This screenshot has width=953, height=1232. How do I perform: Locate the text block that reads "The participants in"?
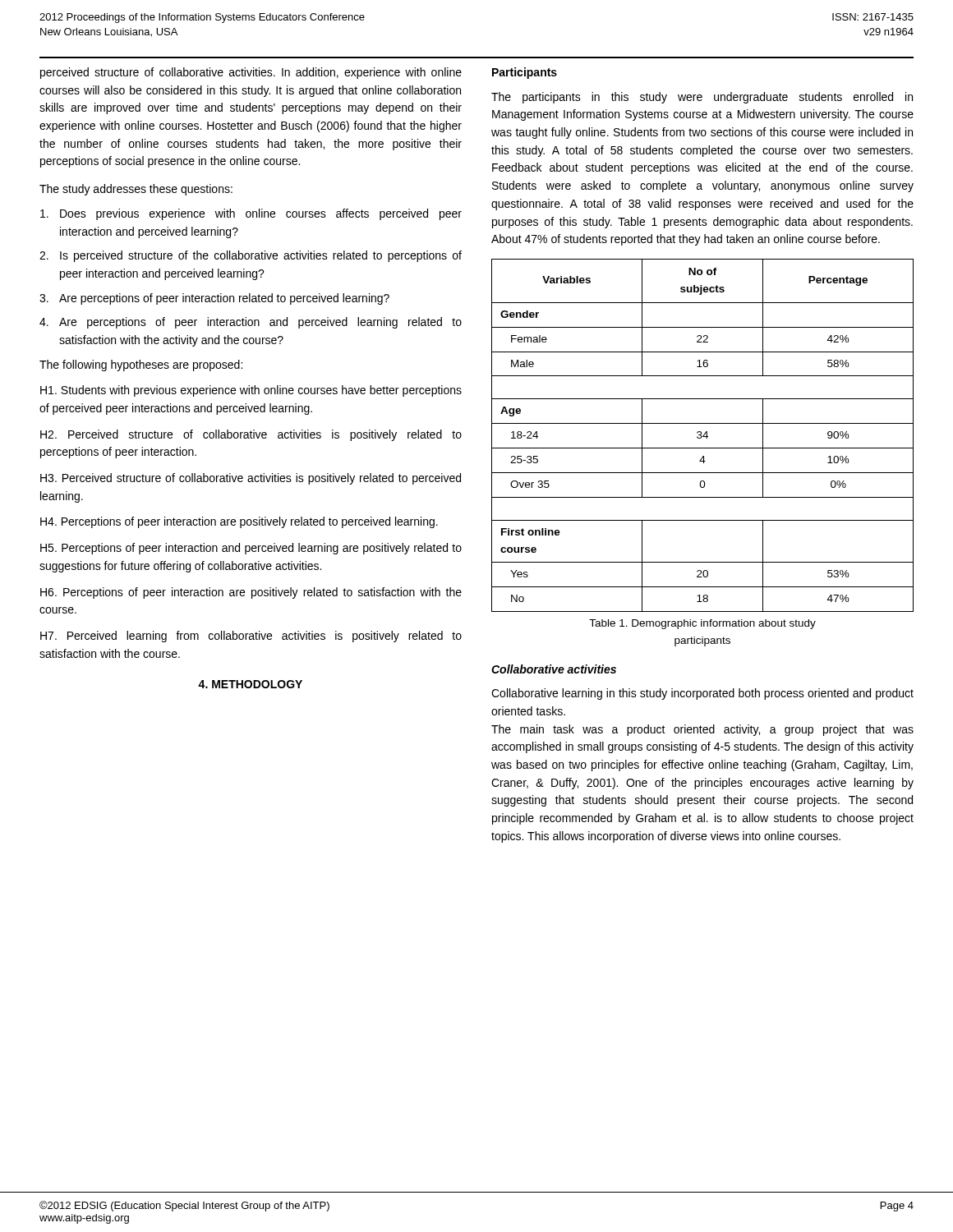click(702, 168)
